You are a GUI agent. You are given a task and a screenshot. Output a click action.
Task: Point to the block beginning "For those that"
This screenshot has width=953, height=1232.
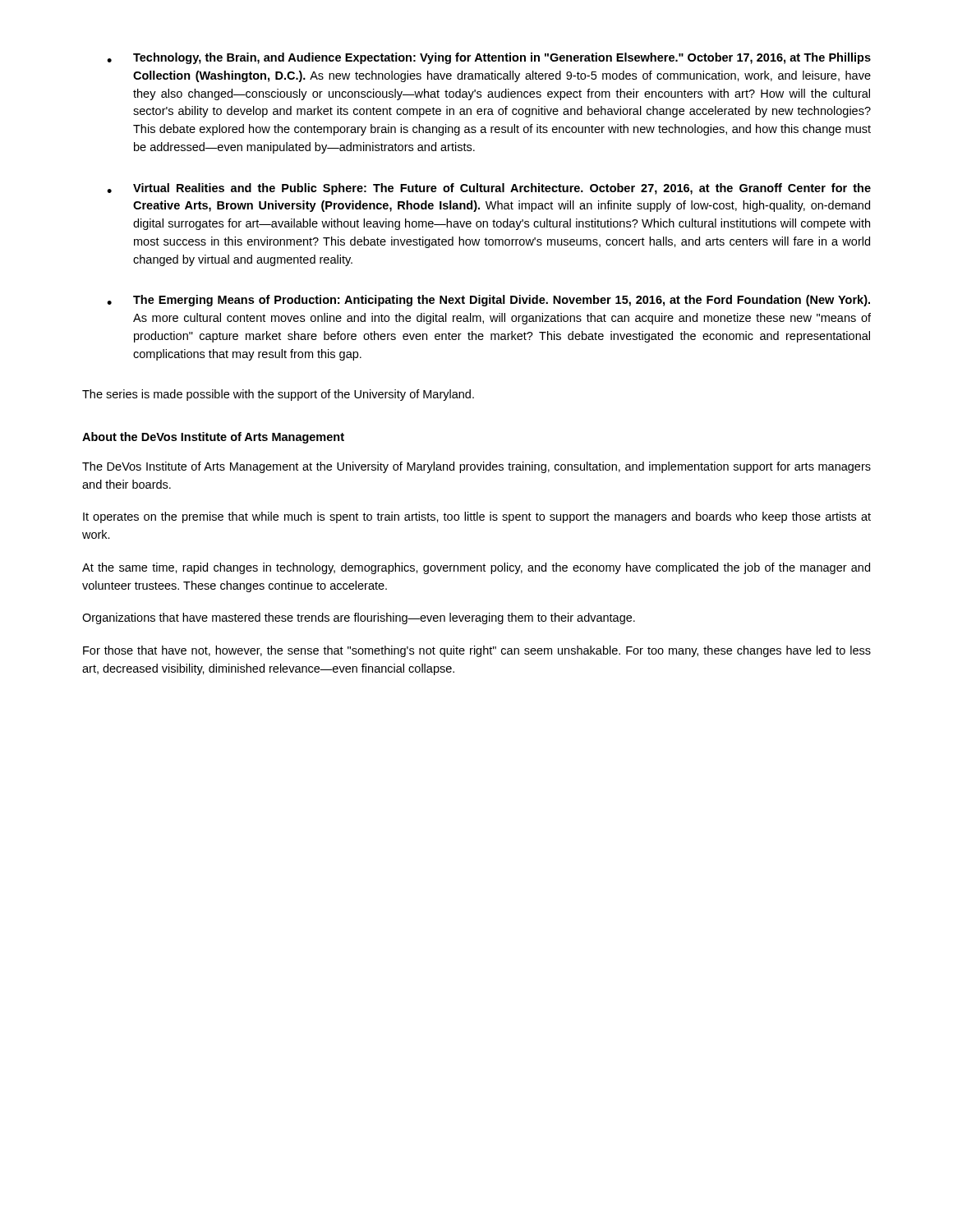click(x=476, y=659)
